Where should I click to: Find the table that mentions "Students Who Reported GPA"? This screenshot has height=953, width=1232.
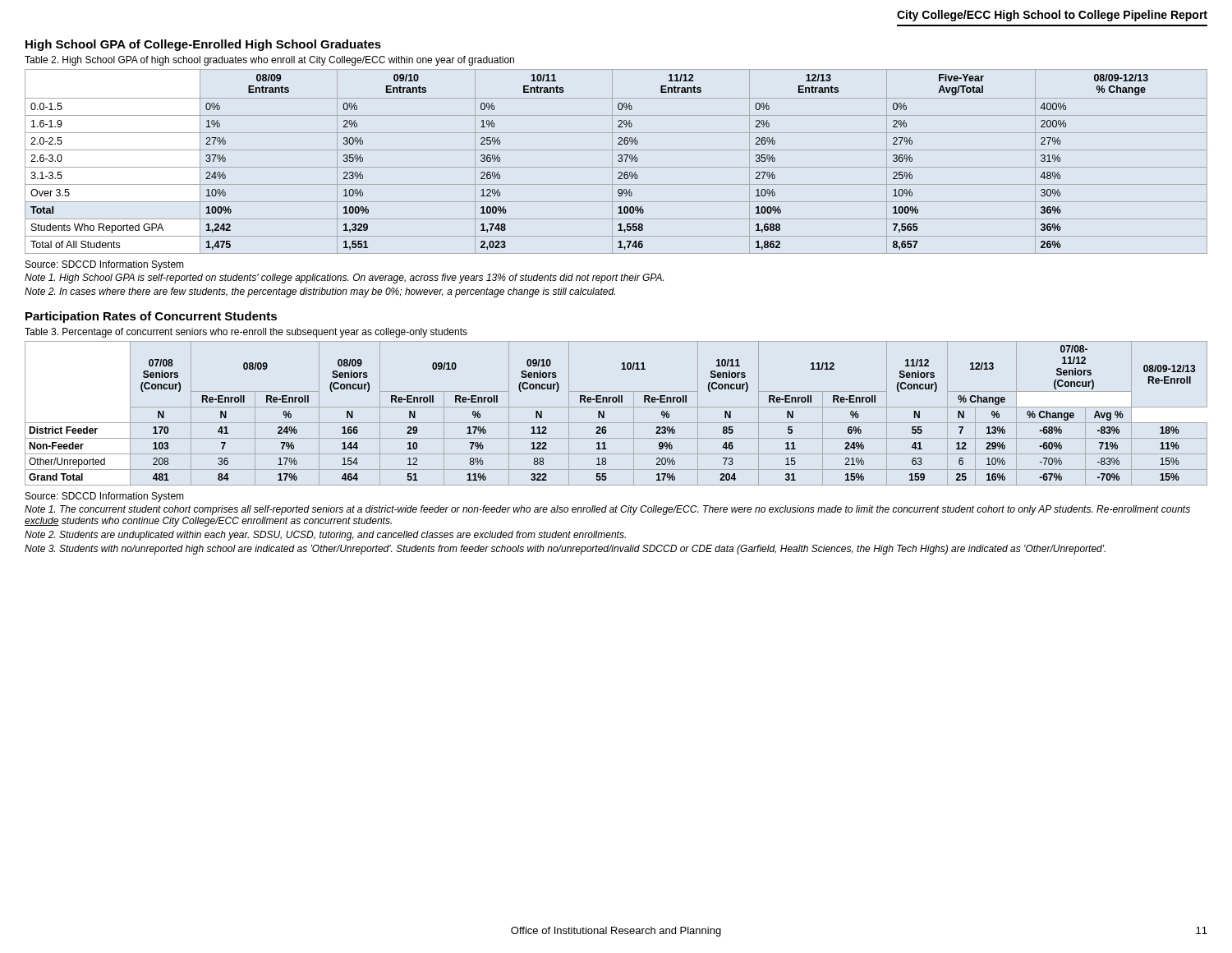click(616, 161)
